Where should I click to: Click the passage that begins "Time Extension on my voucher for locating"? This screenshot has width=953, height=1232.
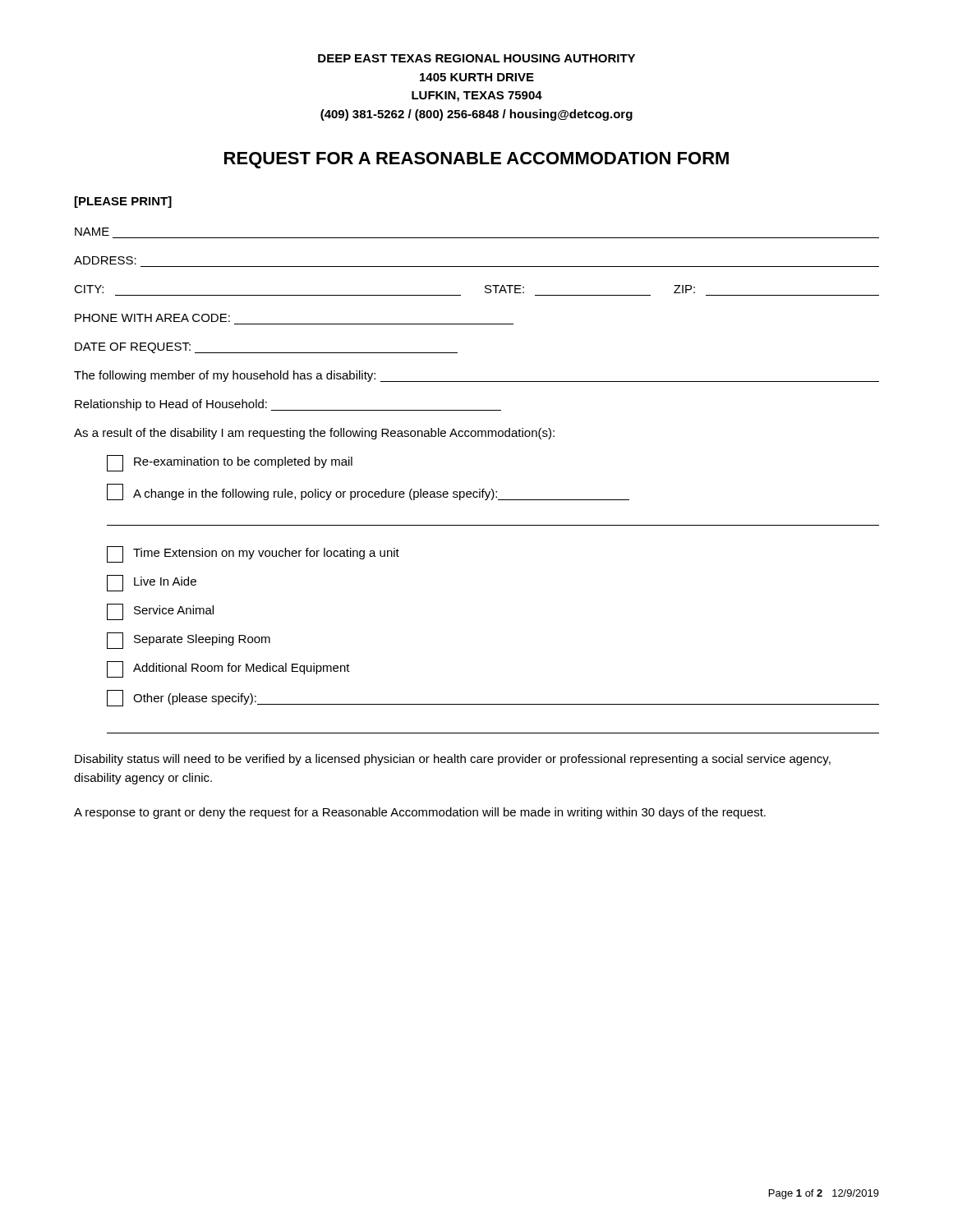coord(253,554)
